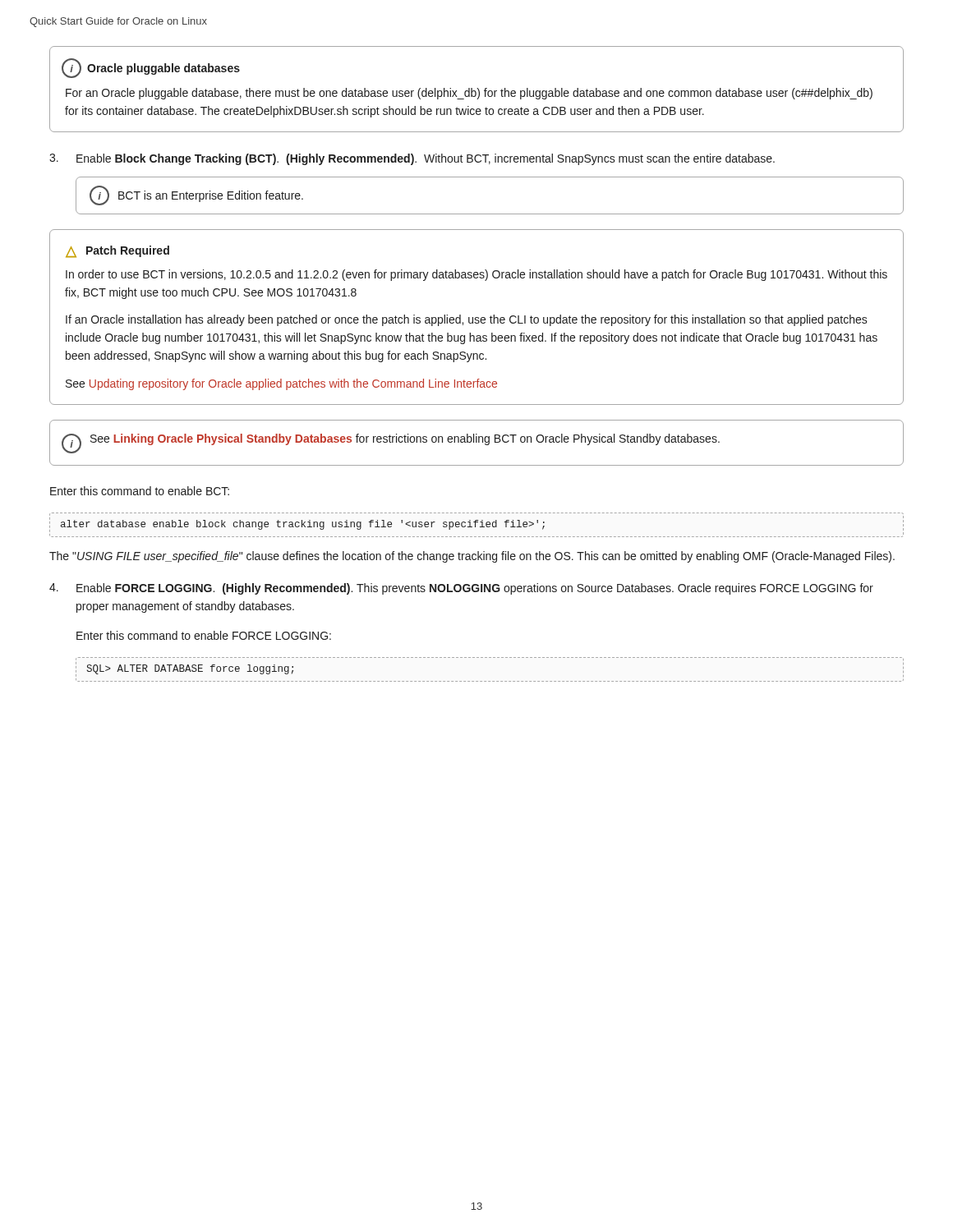
Task: Select the region starting "i Oracle pluggable databases For an Oracle"
Action: [475, 89]
